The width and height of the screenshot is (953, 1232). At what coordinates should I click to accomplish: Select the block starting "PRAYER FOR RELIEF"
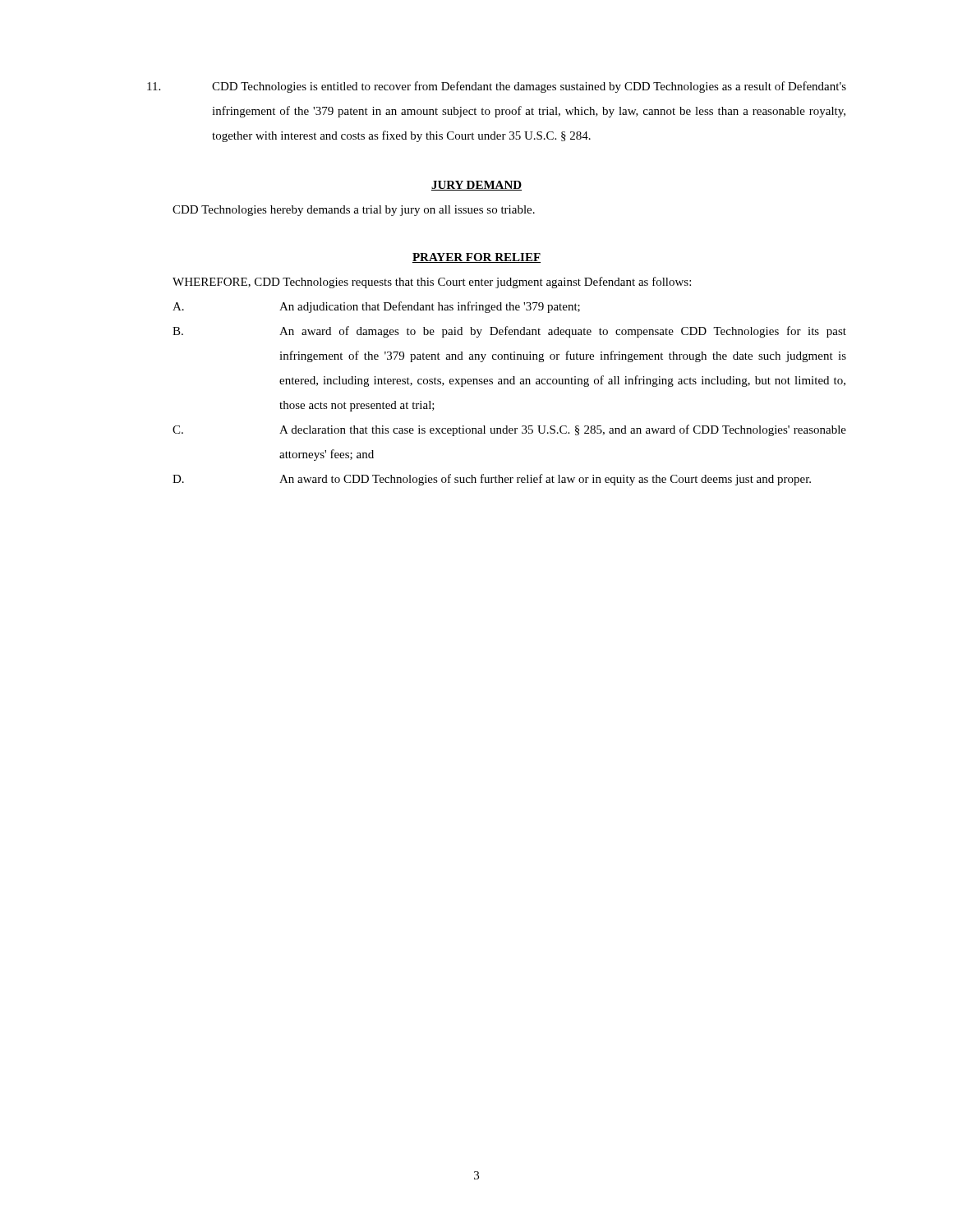coord(476,257)
